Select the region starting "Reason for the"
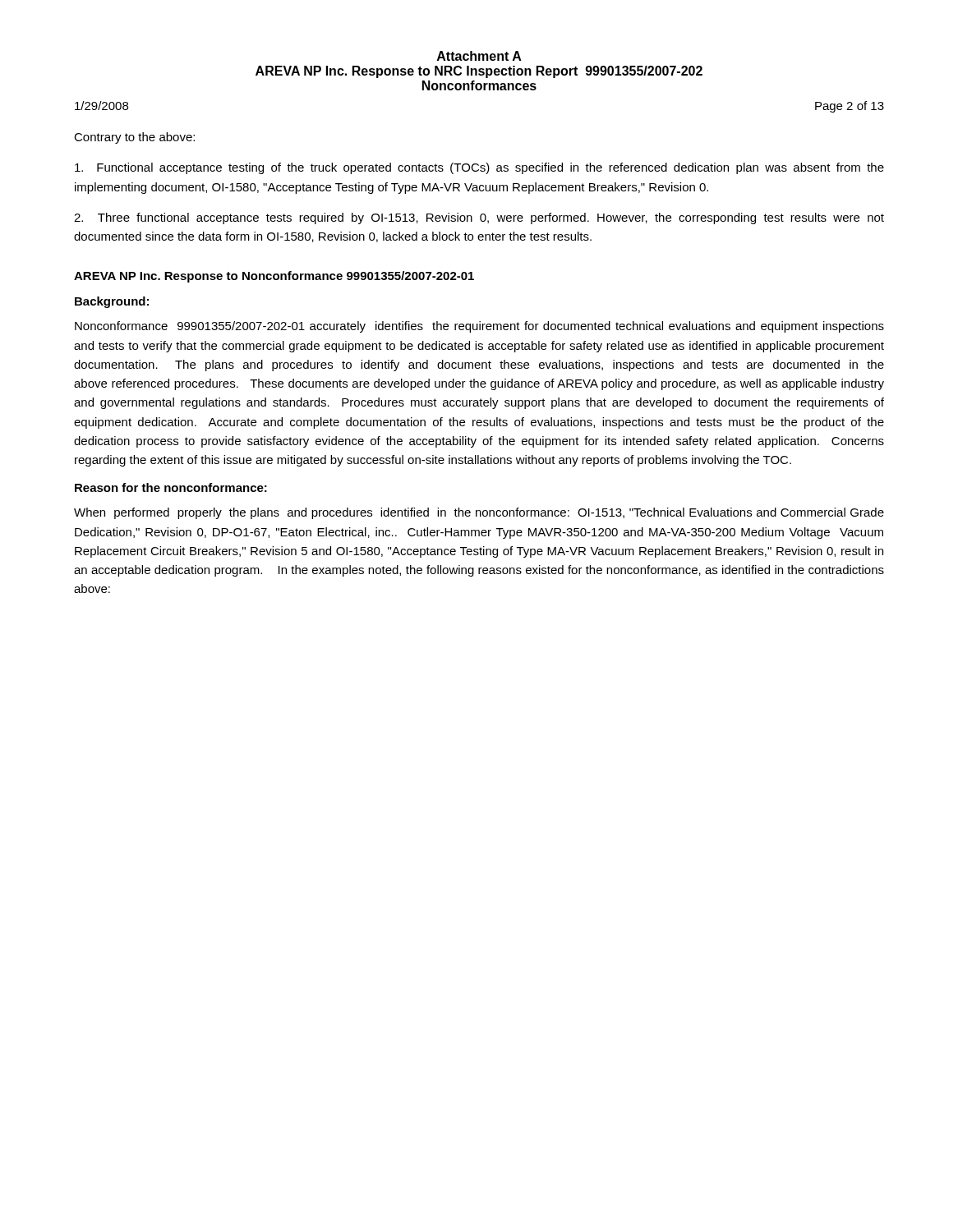Image resolution: width=958 pixels, height=1232 pixels. coord(171,488)
